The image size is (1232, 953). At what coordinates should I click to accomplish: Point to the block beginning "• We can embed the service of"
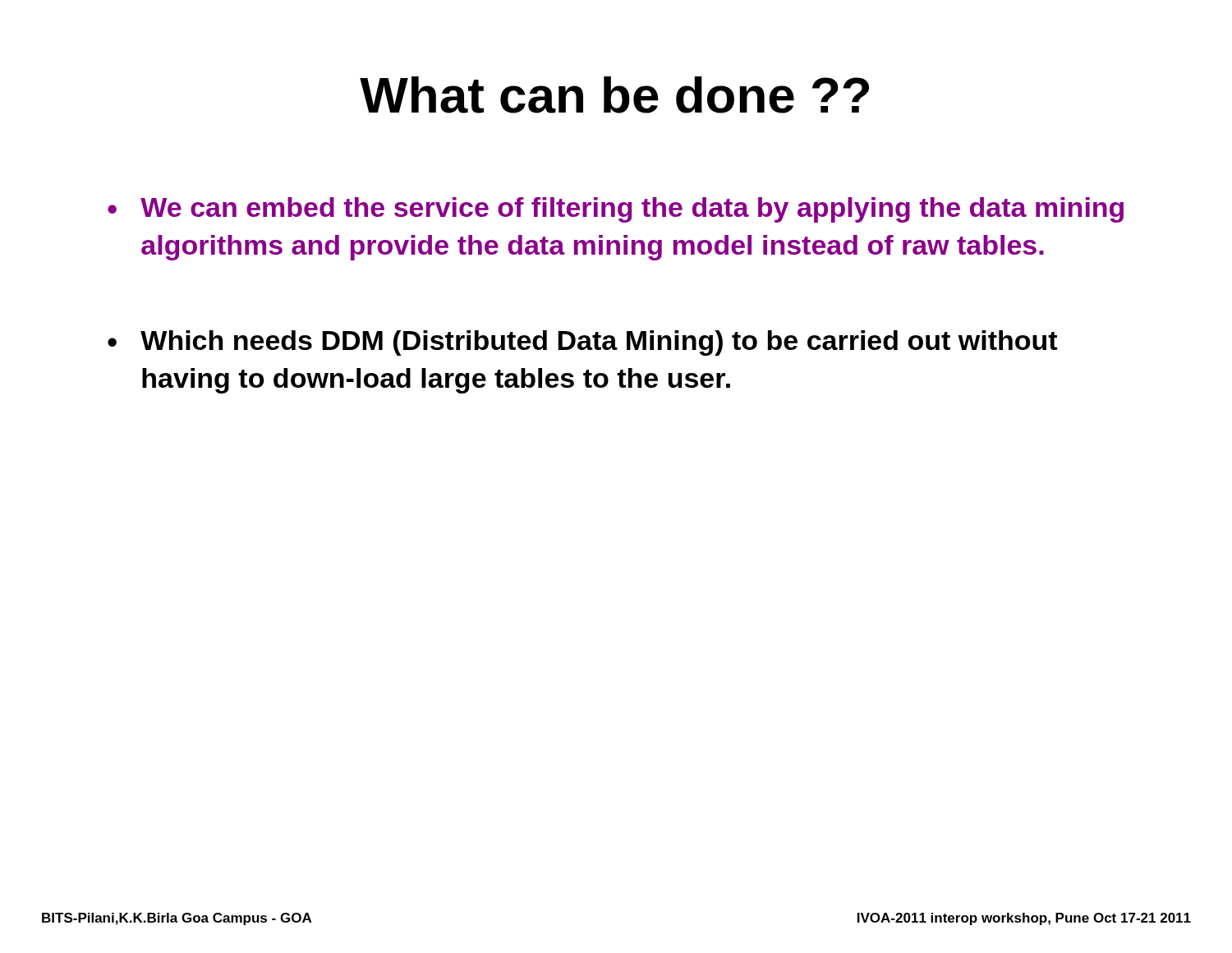coord(628,227)
